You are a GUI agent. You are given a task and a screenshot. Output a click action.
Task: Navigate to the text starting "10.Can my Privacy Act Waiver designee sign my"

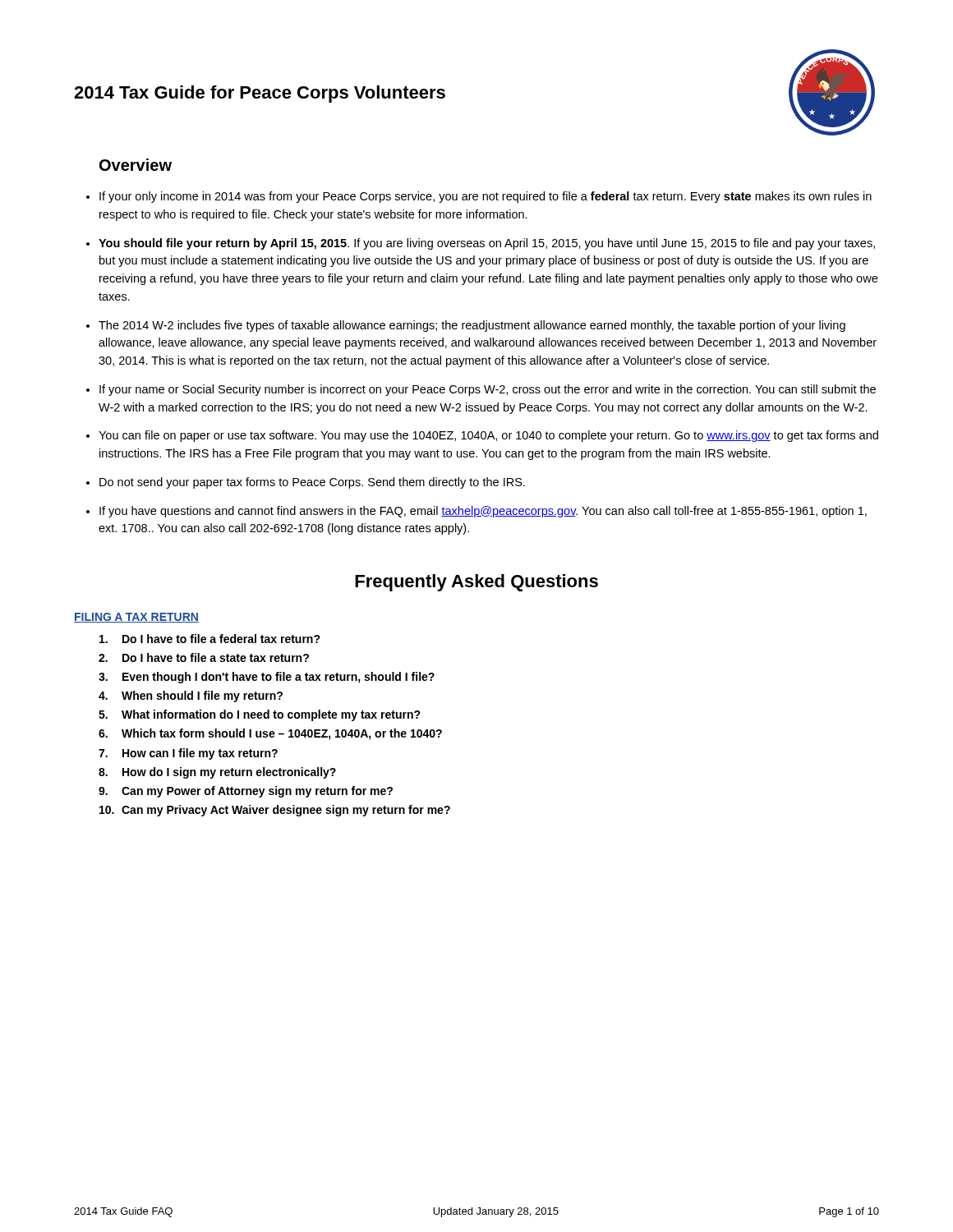point(275,810)
